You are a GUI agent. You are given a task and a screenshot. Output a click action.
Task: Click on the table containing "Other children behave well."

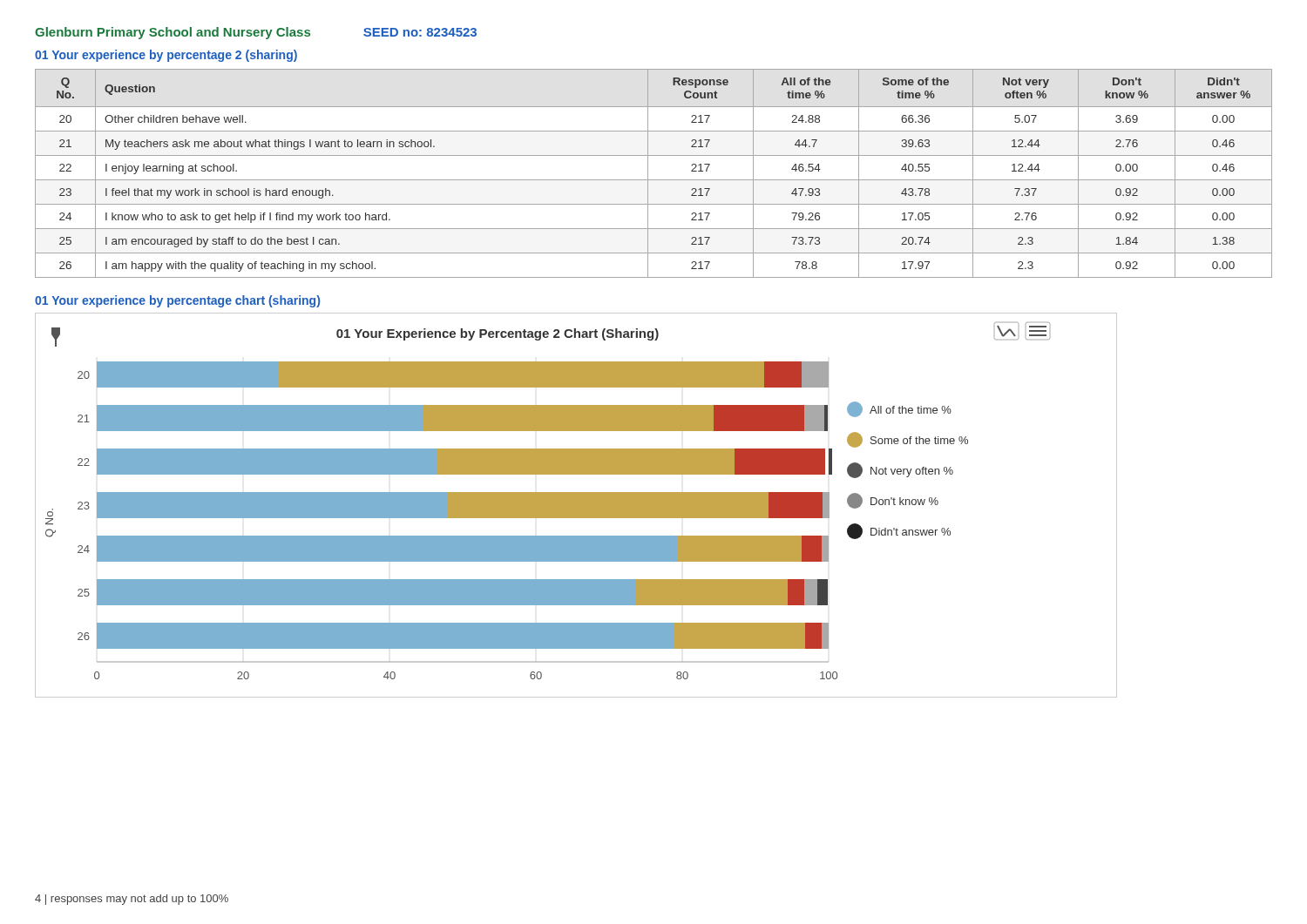[654, 173]
